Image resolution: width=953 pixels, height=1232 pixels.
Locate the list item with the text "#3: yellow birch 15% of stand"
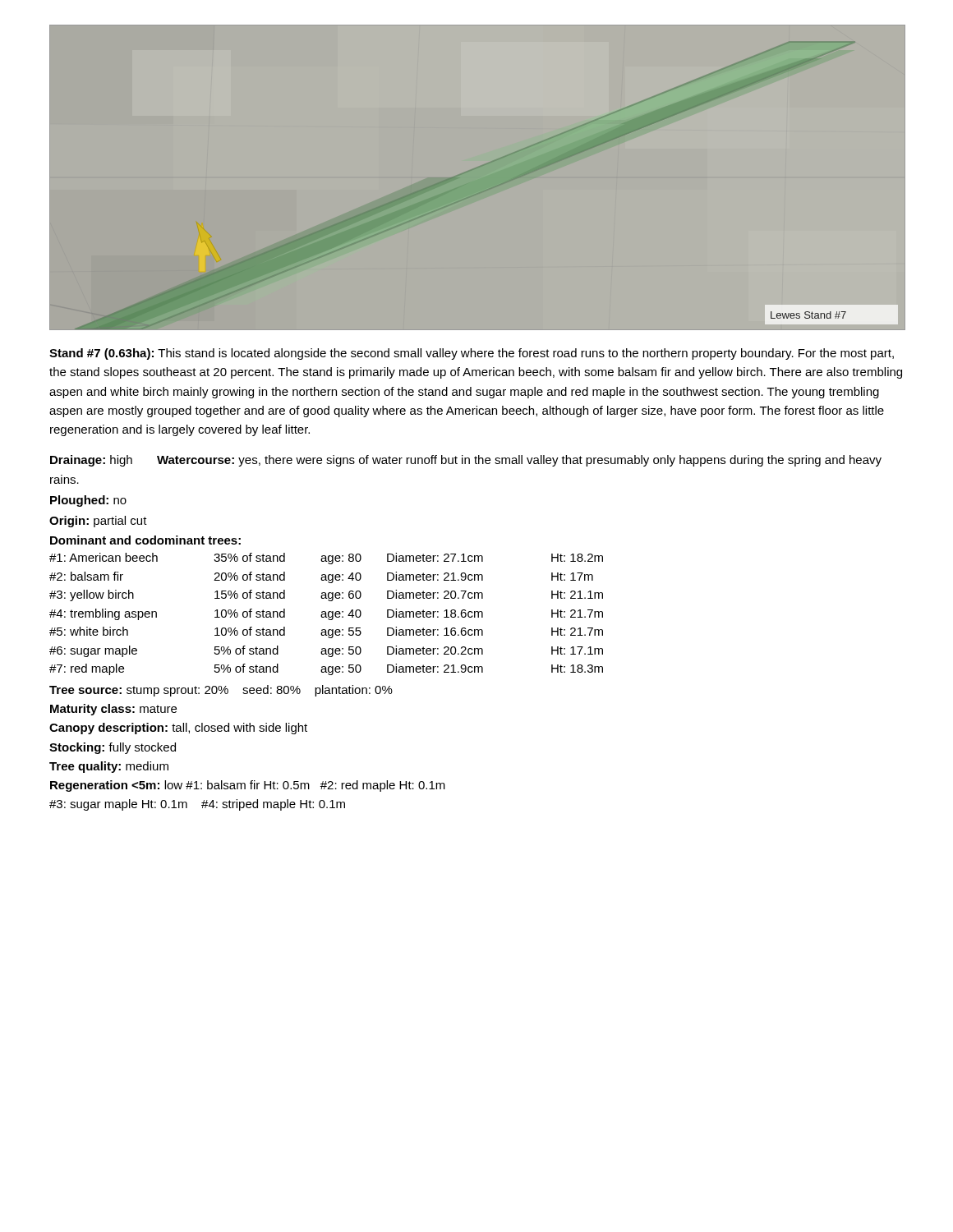[x=341, y=595]
